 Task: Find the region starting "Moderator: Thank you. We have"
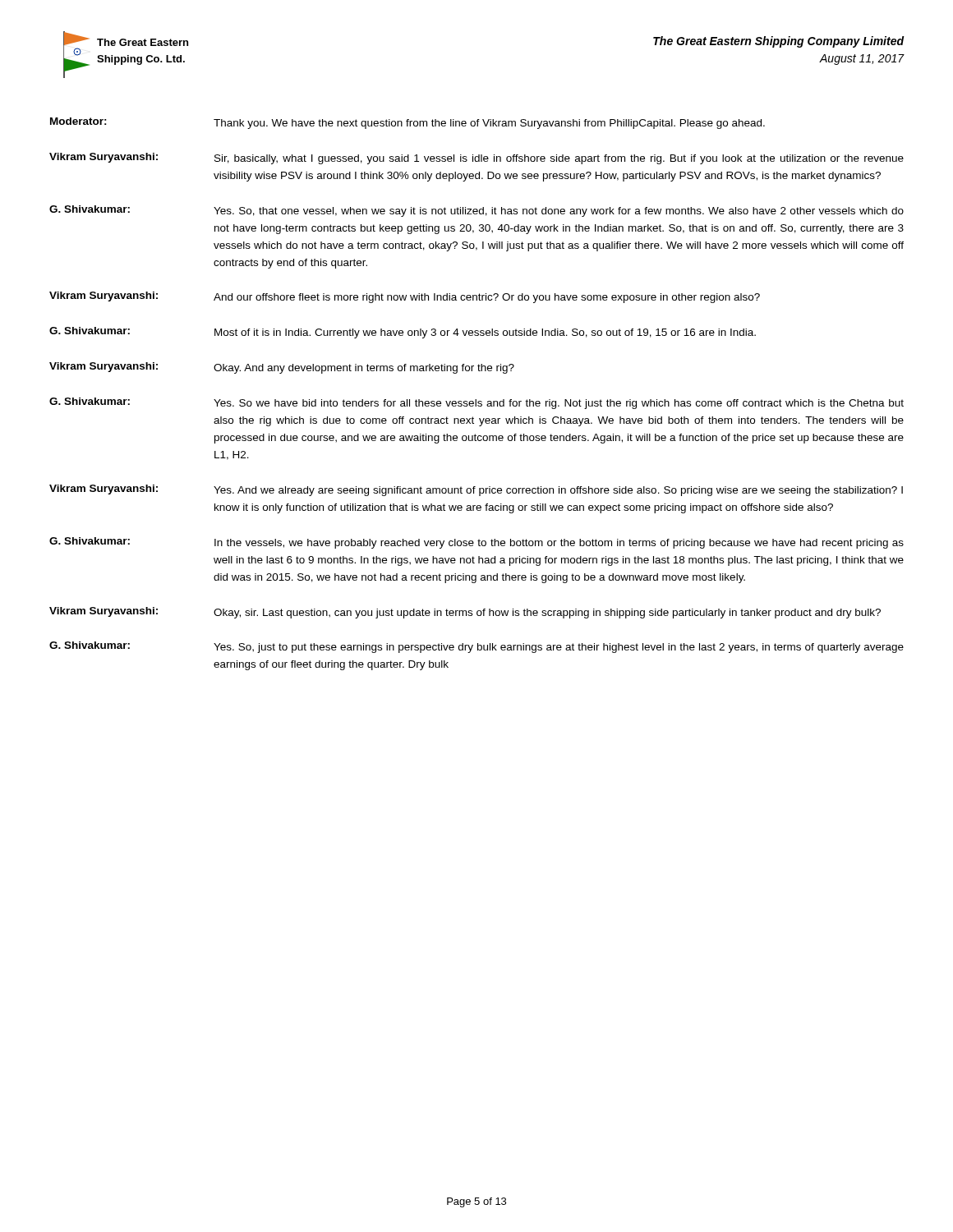point(476,124)
